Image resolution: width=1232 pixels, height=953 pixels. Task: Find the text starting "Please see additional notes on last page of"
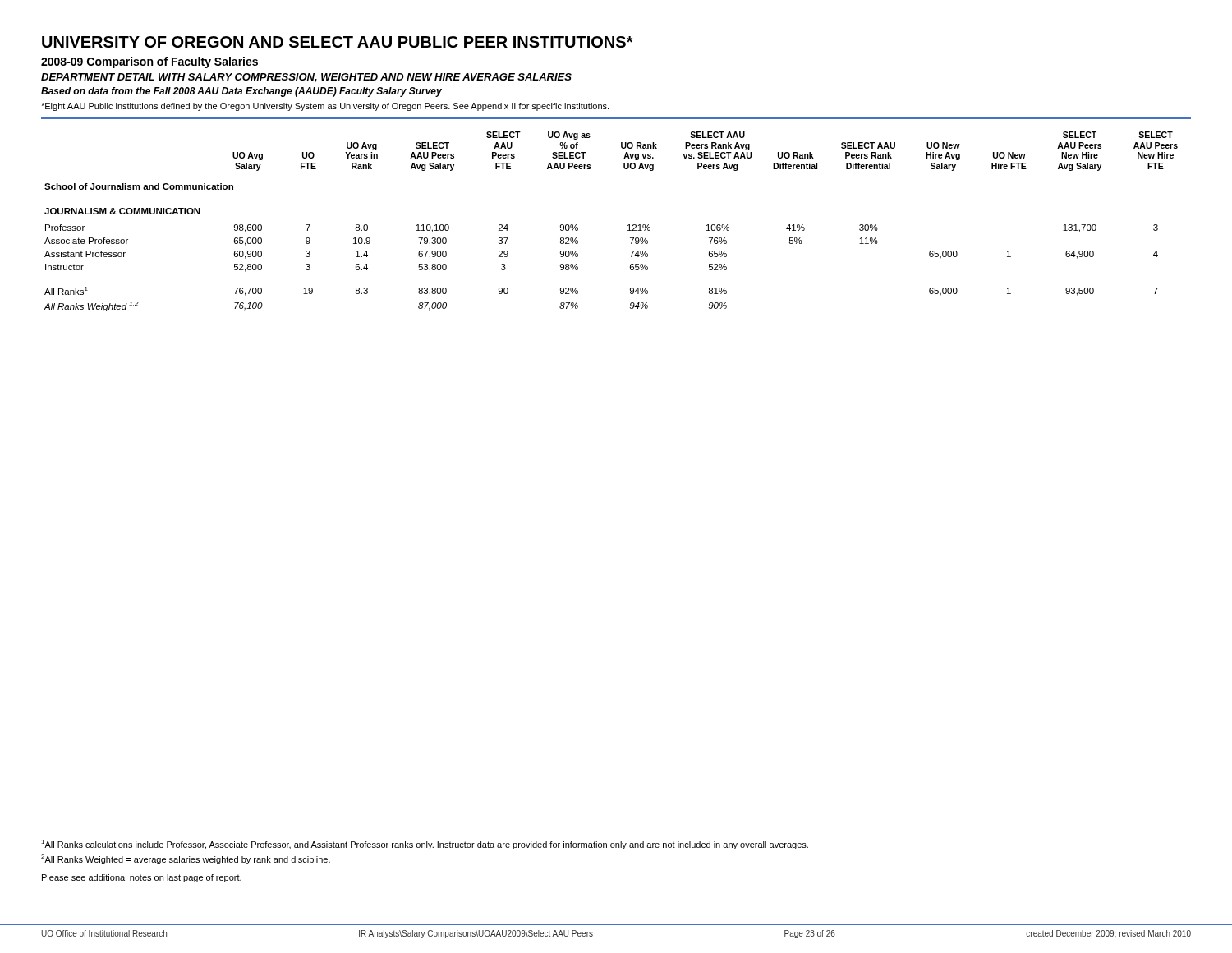141,877
